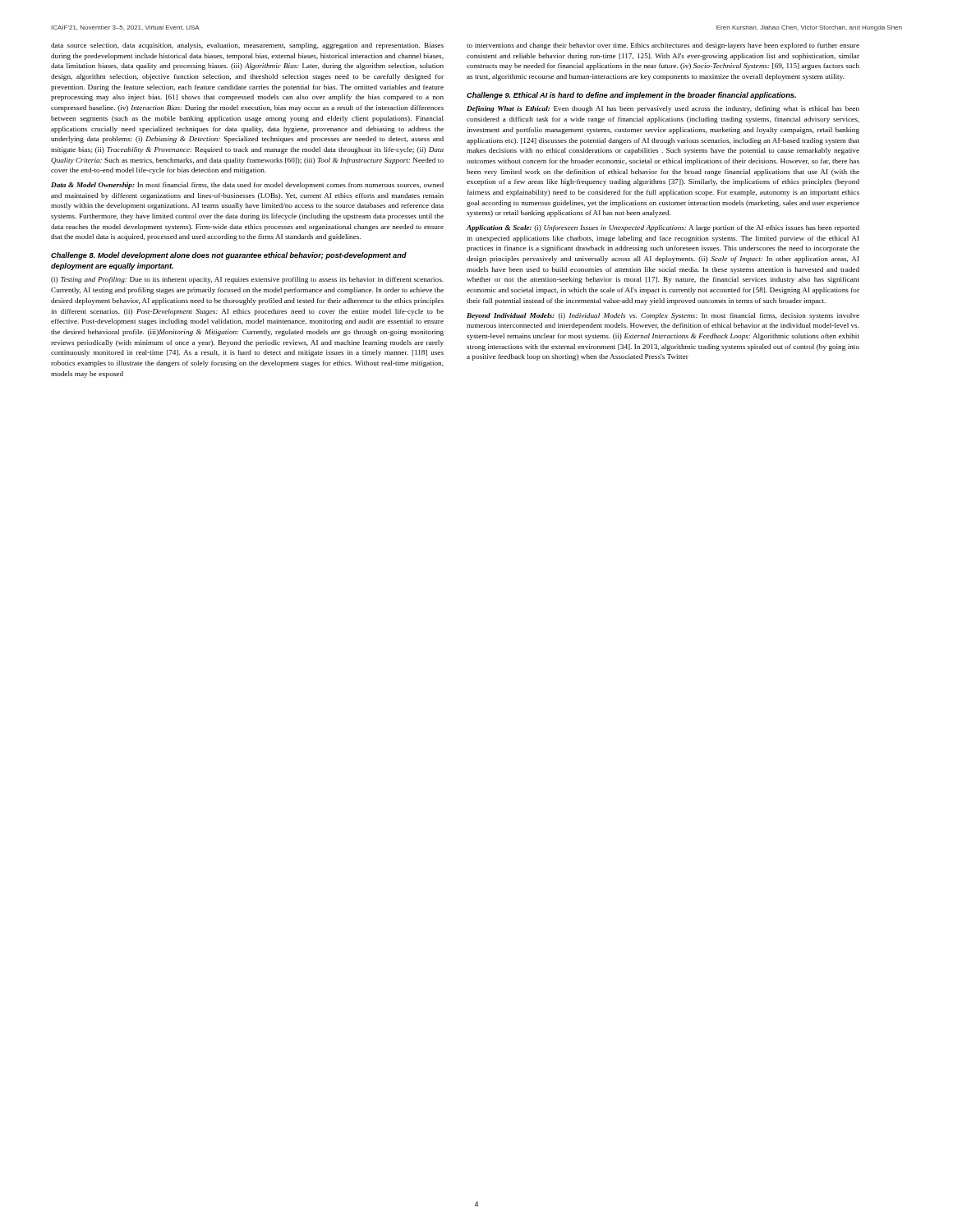Locate the text block with the text "data source selection, data acquisition, analysis, evaluation,"
The height and width of the screenshot is (1232, 953).
point(247,108)
